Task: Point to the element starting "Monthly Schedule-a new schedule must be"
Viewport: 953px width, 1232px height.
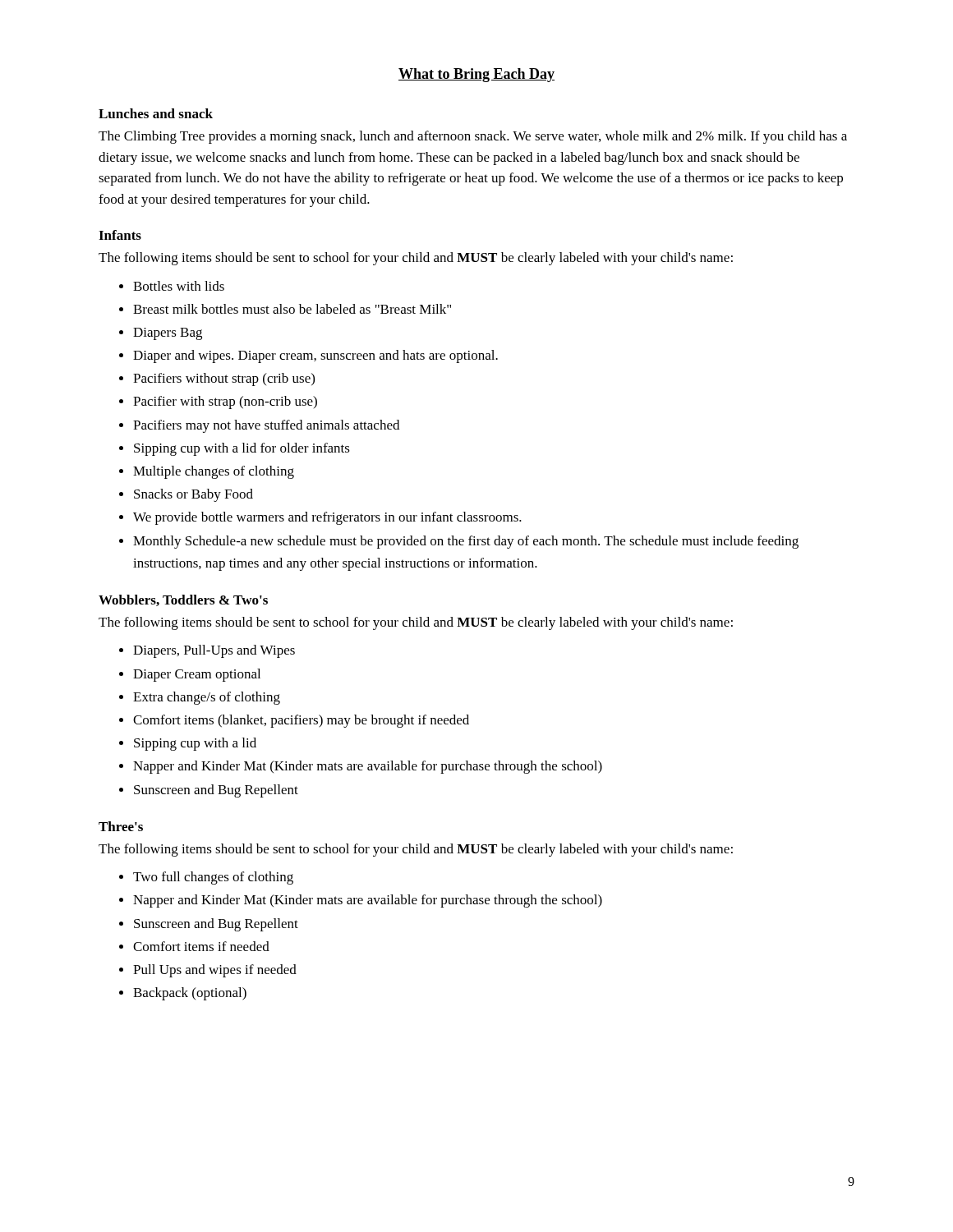Action: coord(466,552)
